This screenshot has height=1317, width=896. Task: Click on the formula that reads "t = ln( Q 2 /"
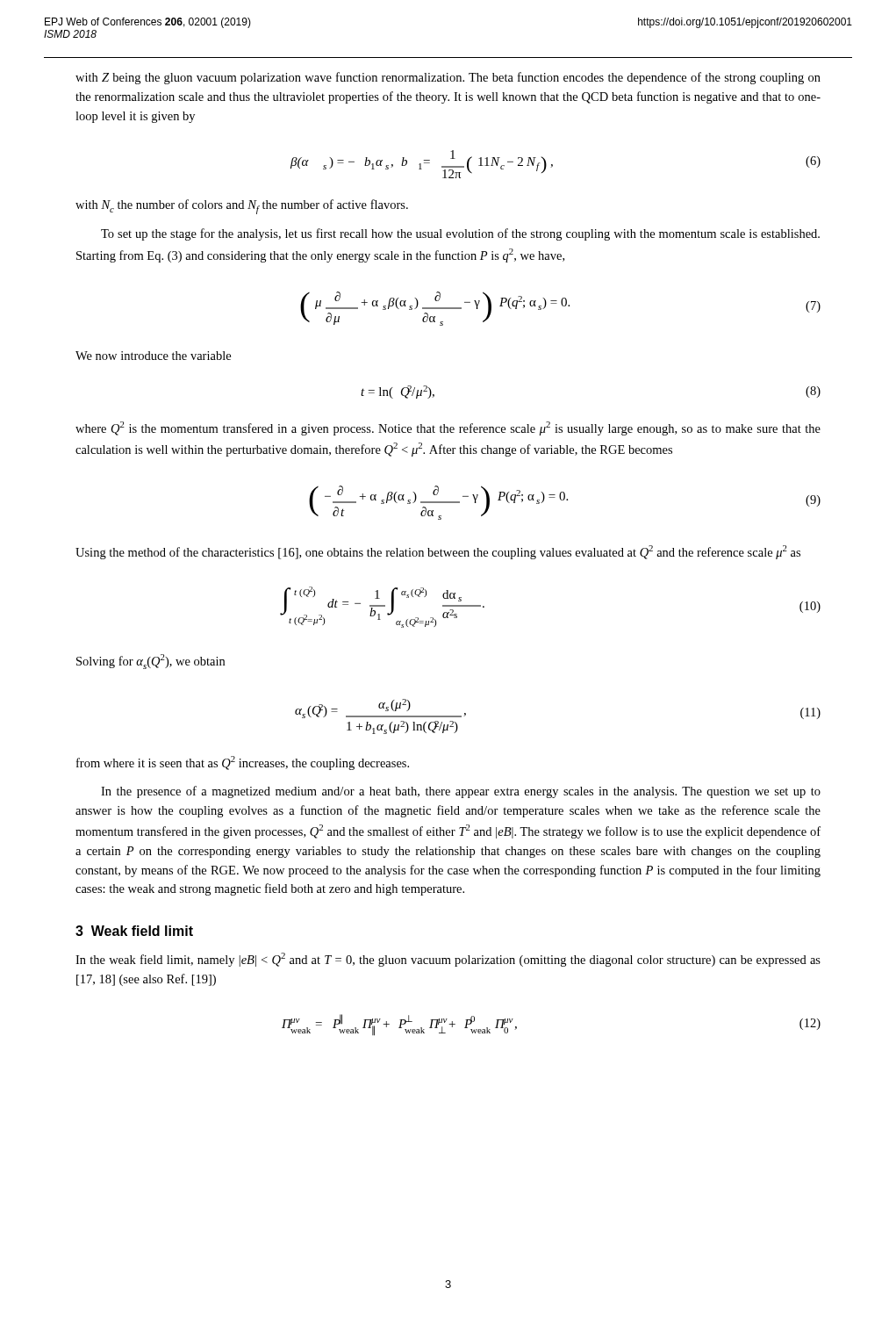[387, 392]
